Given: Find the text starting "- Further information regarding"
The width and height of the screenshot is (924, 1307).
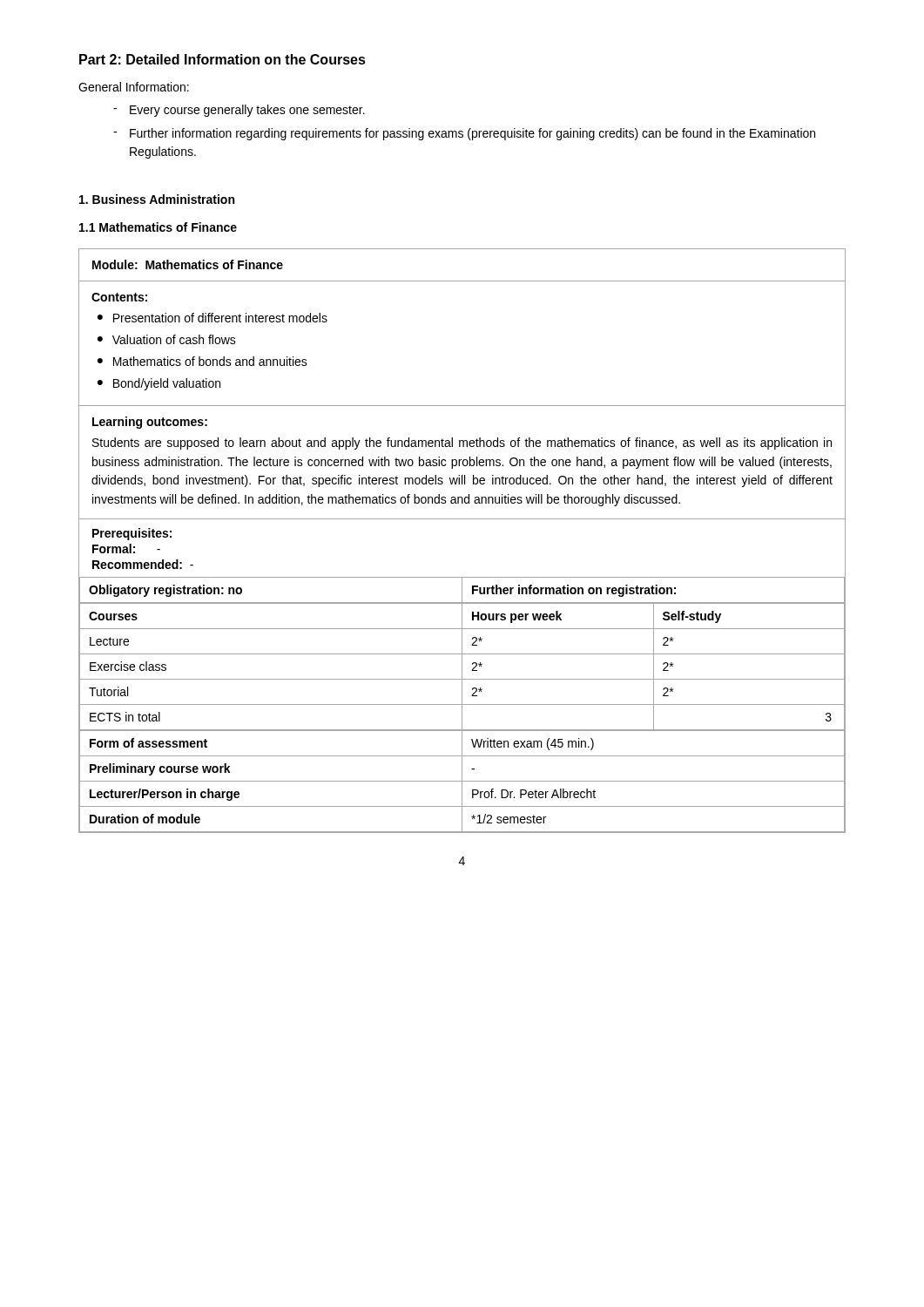Looking at the screenshot, I should [x=479, y=143].
